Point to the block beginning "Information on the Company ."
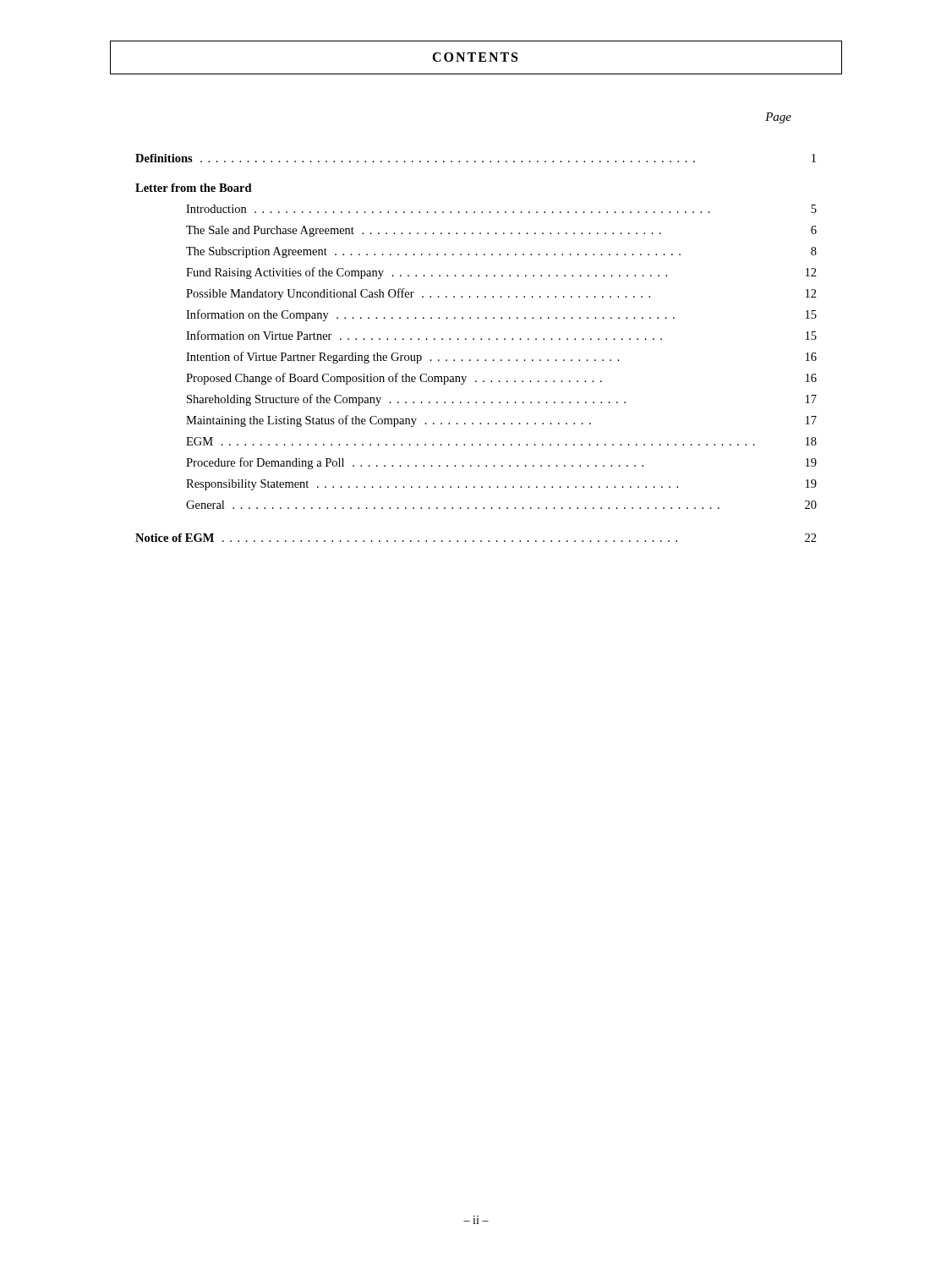The width and height of the screenshot is (952, 1268). tap(501, 315)
